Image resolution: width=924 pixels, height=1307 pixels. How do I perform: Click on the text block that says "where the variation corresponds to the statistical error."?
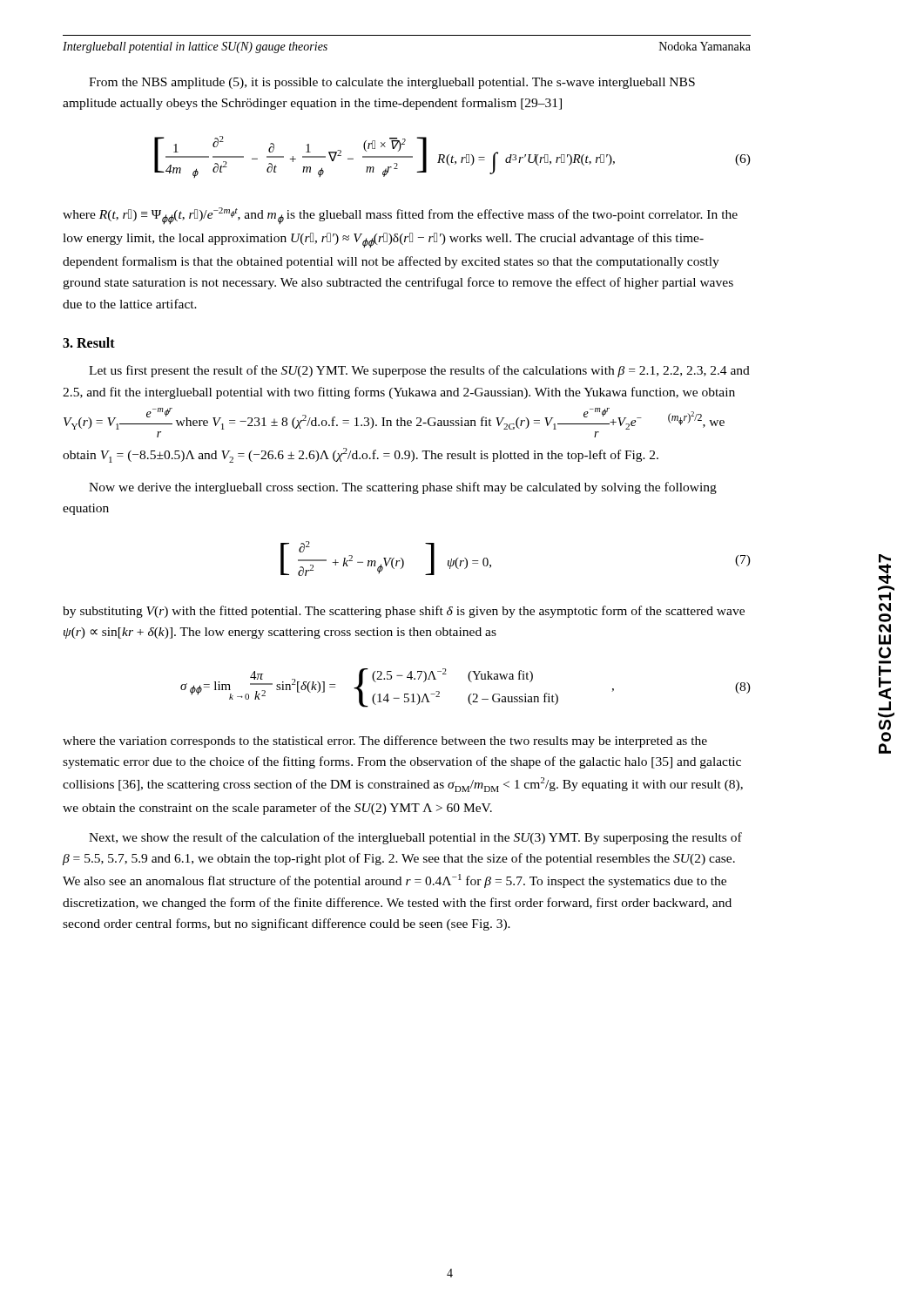pos(403,773)
